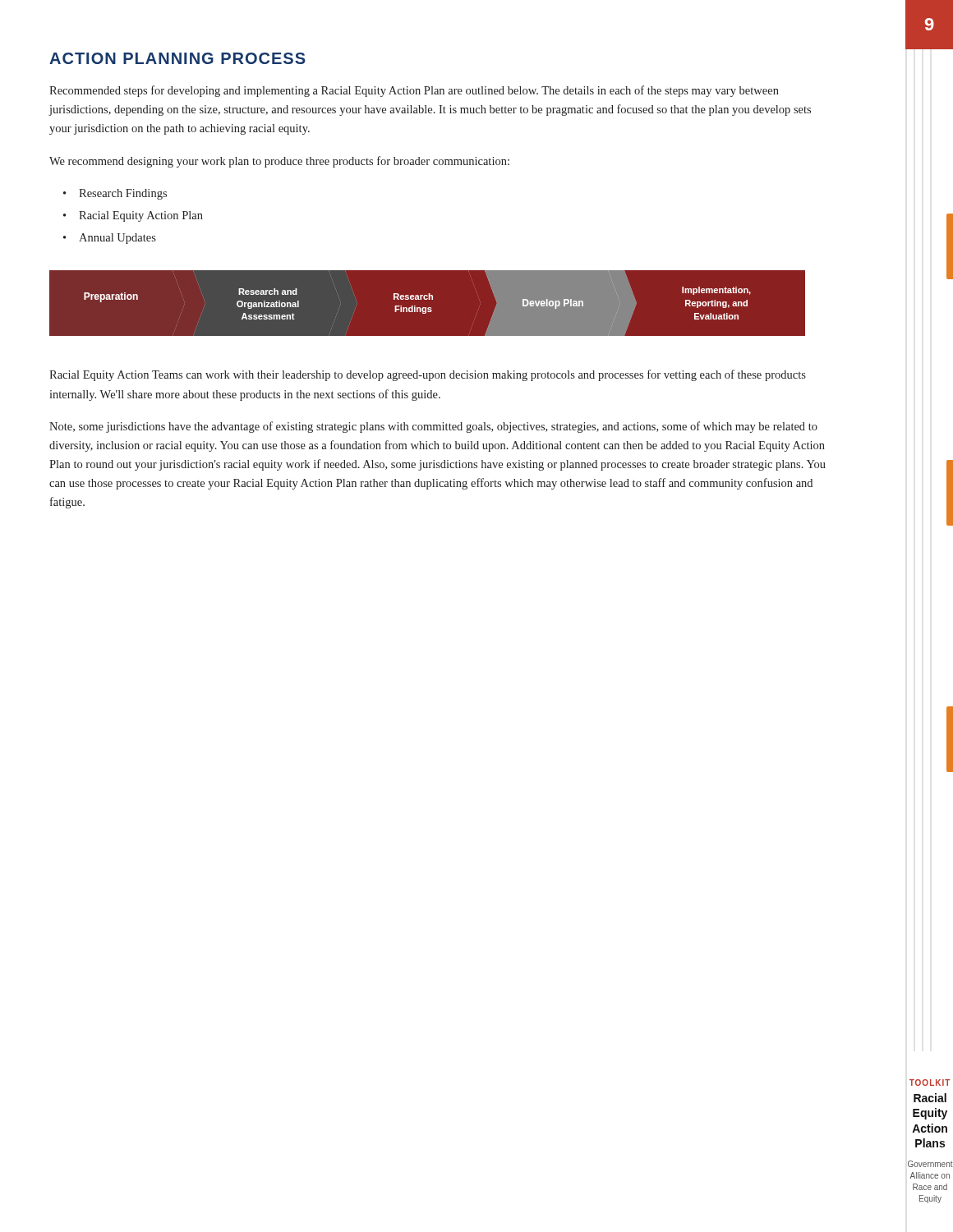This screenshot has height=1232, width=953.
Task: Locate the section header that reads "ACTION PLANNING PROCESS"
Action: 178,58
